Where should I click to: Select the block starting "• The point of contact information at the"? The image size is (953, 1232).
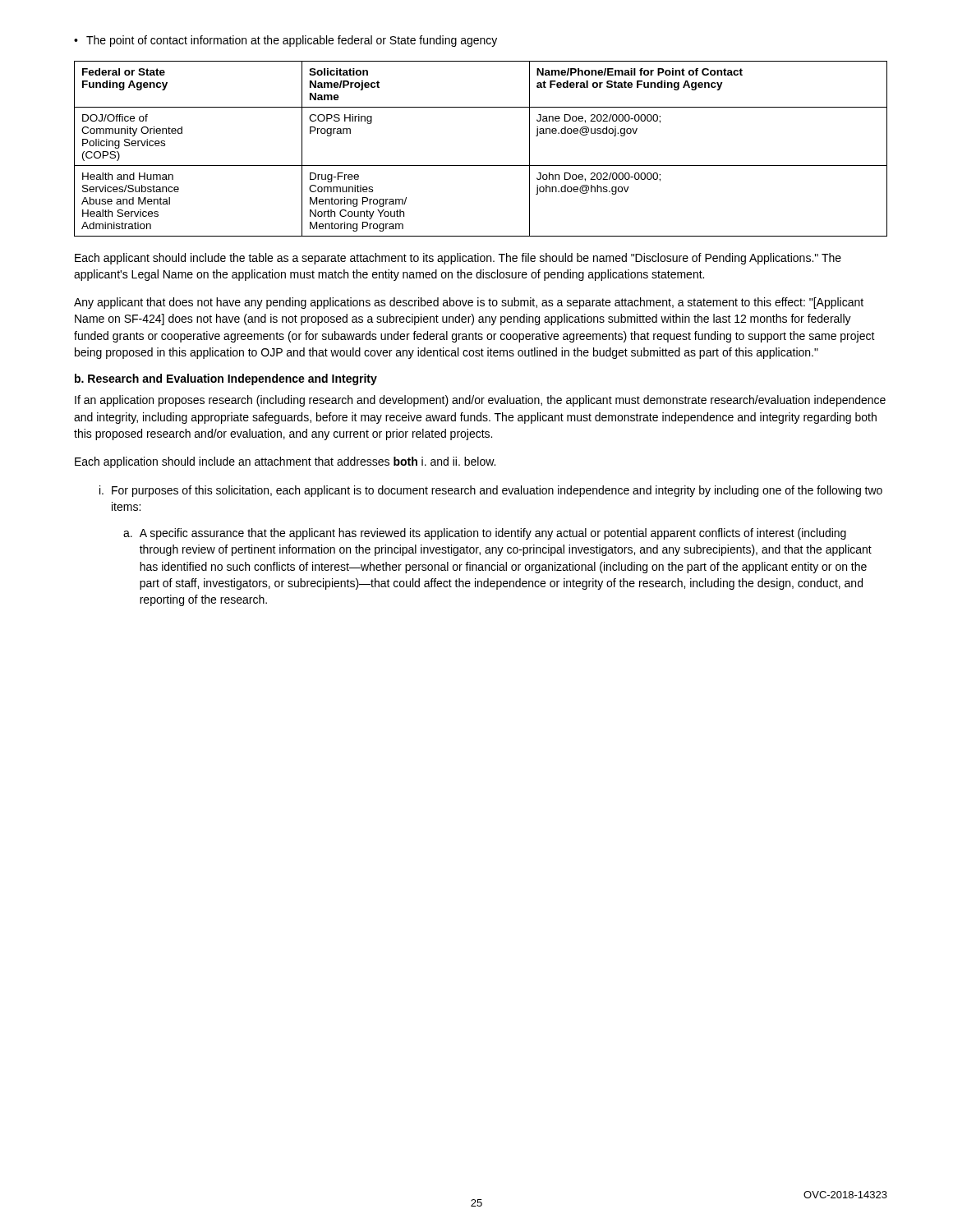click(286, 41)
